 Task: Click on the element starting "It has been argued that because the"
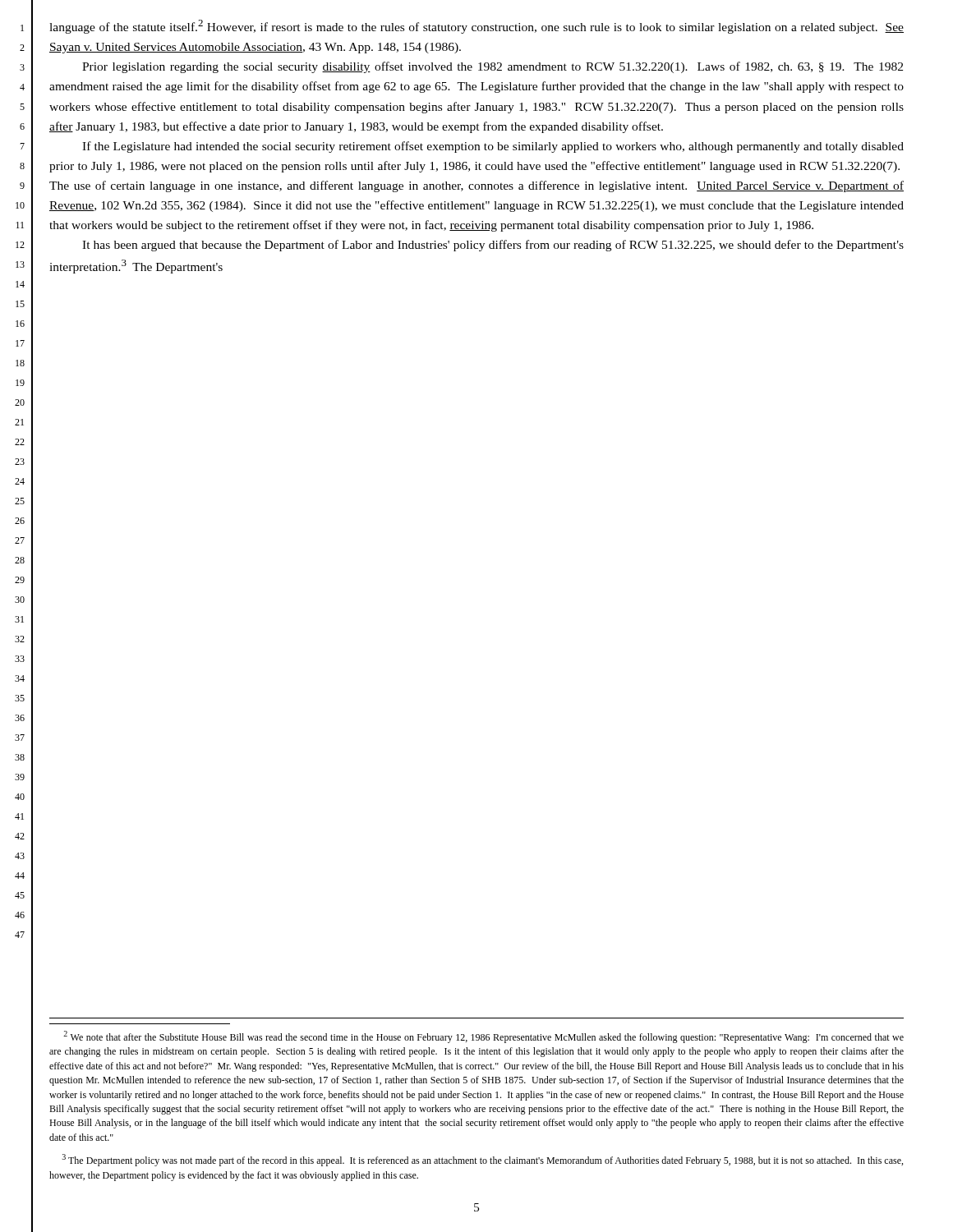click(x=476, y=256)
